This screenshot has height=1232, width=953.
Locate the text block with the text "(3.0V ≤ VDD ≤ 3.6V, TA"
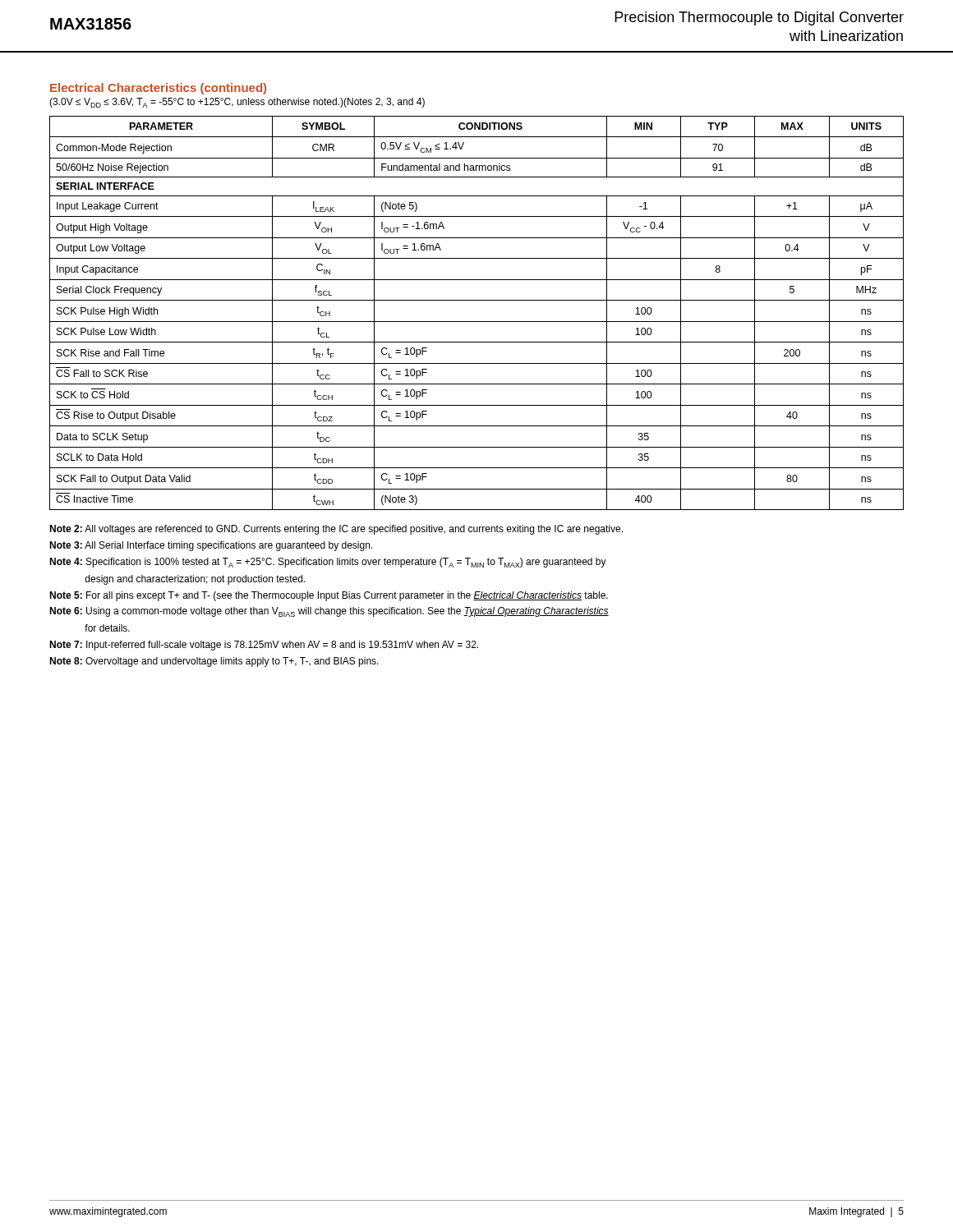tap(237, 103)
